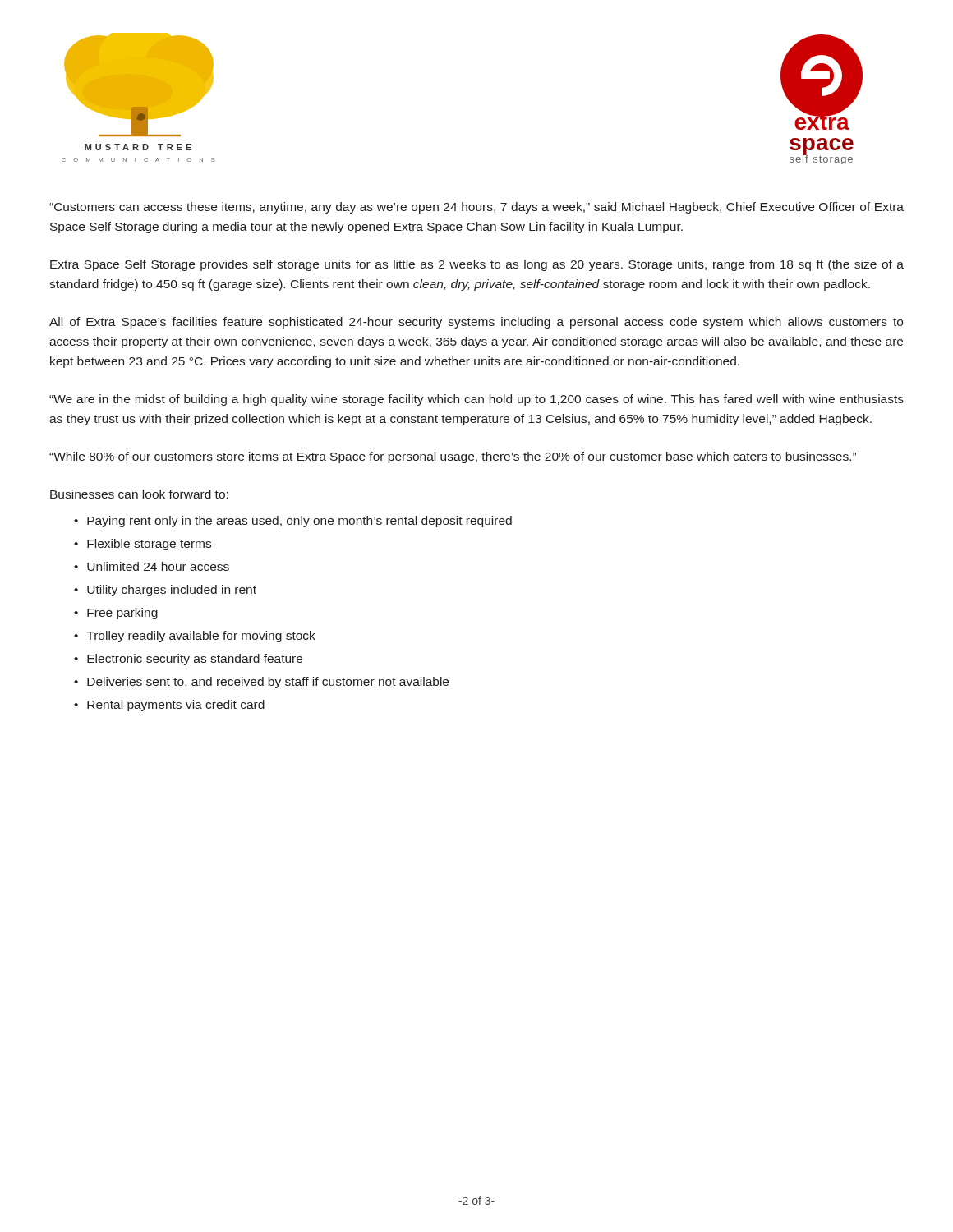Find the passage starting "• Rental payments via credit card"
This screenshot has width=953, height=1232.
point(169,705)
